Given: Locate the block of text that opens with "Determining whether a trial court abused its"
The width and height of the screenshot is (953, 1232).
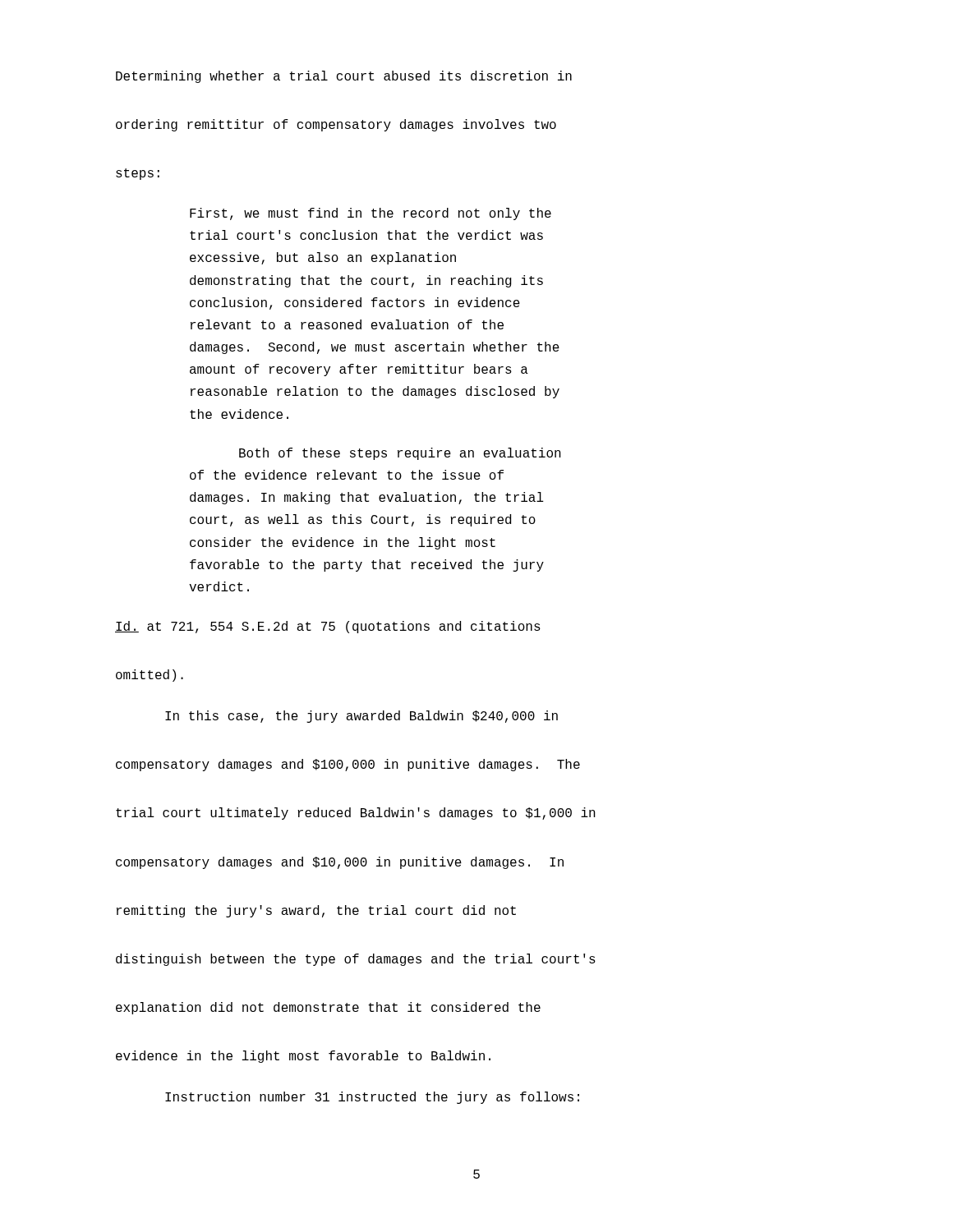Looking at the screenshot, I should [x=344, y=126].
